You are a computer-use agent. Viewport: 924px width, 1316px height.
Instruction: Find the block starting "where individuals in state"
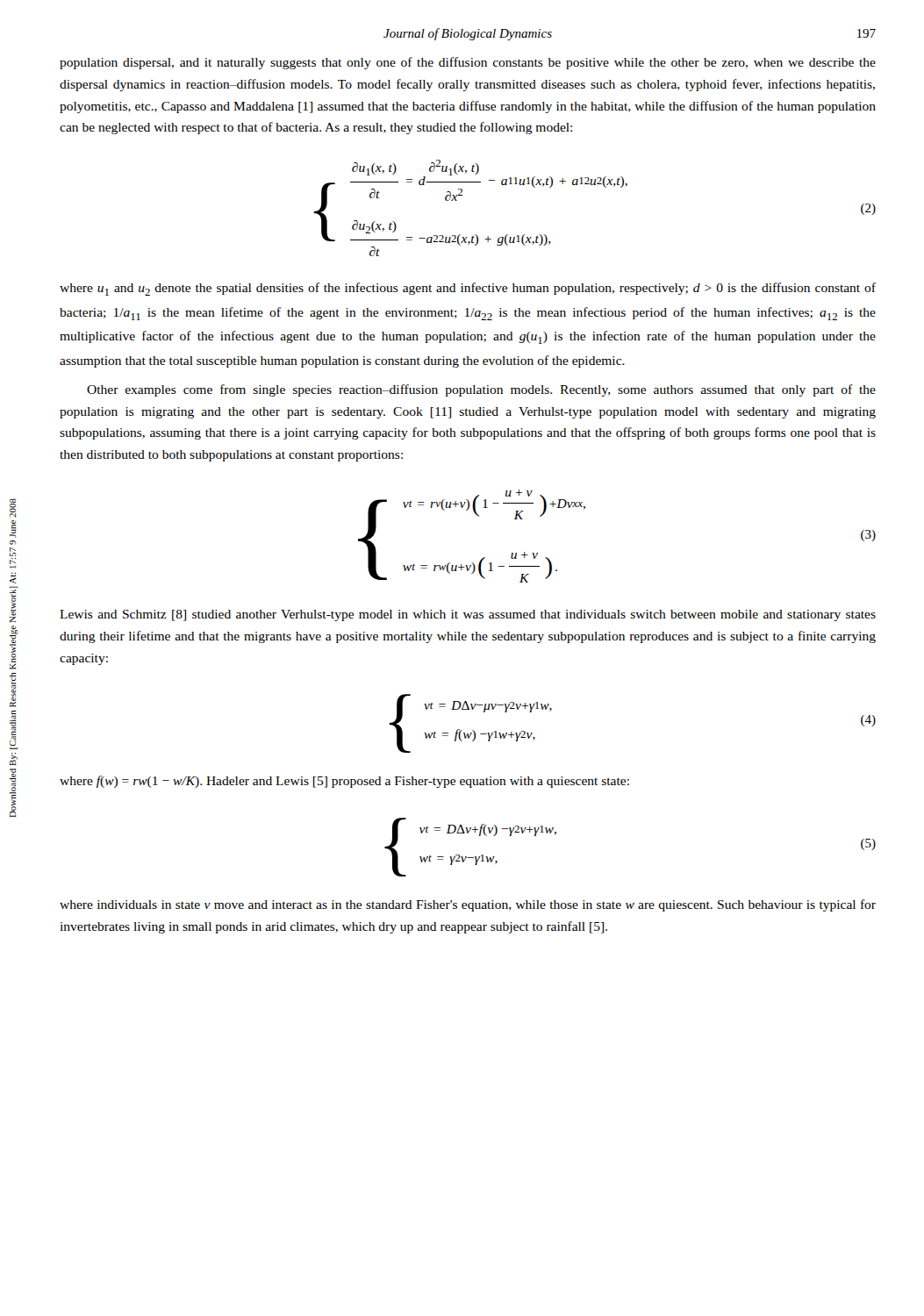[468, 916]
